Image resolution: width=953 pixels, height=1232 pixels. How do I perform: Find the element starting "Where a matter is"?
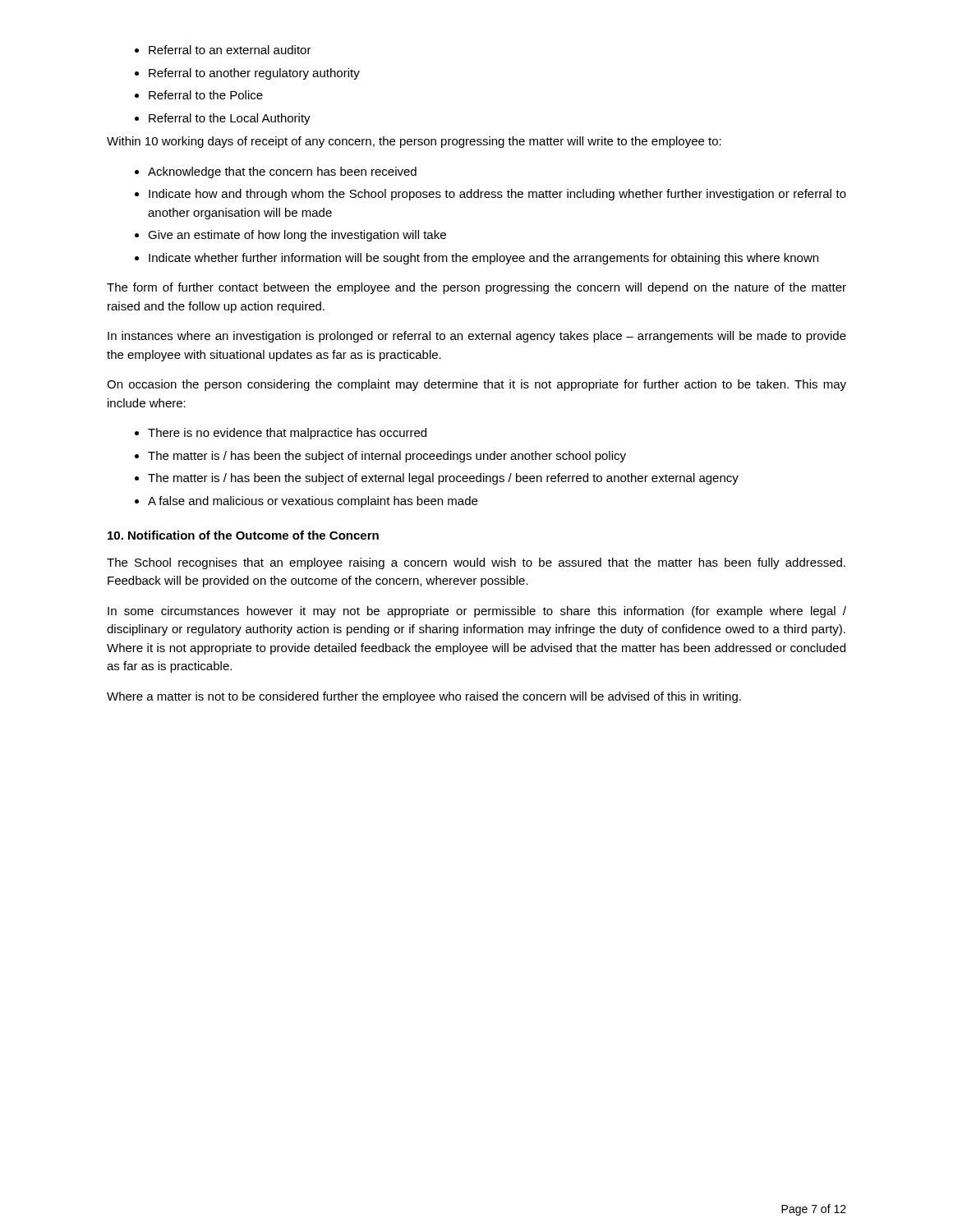[x=476, y=696]
